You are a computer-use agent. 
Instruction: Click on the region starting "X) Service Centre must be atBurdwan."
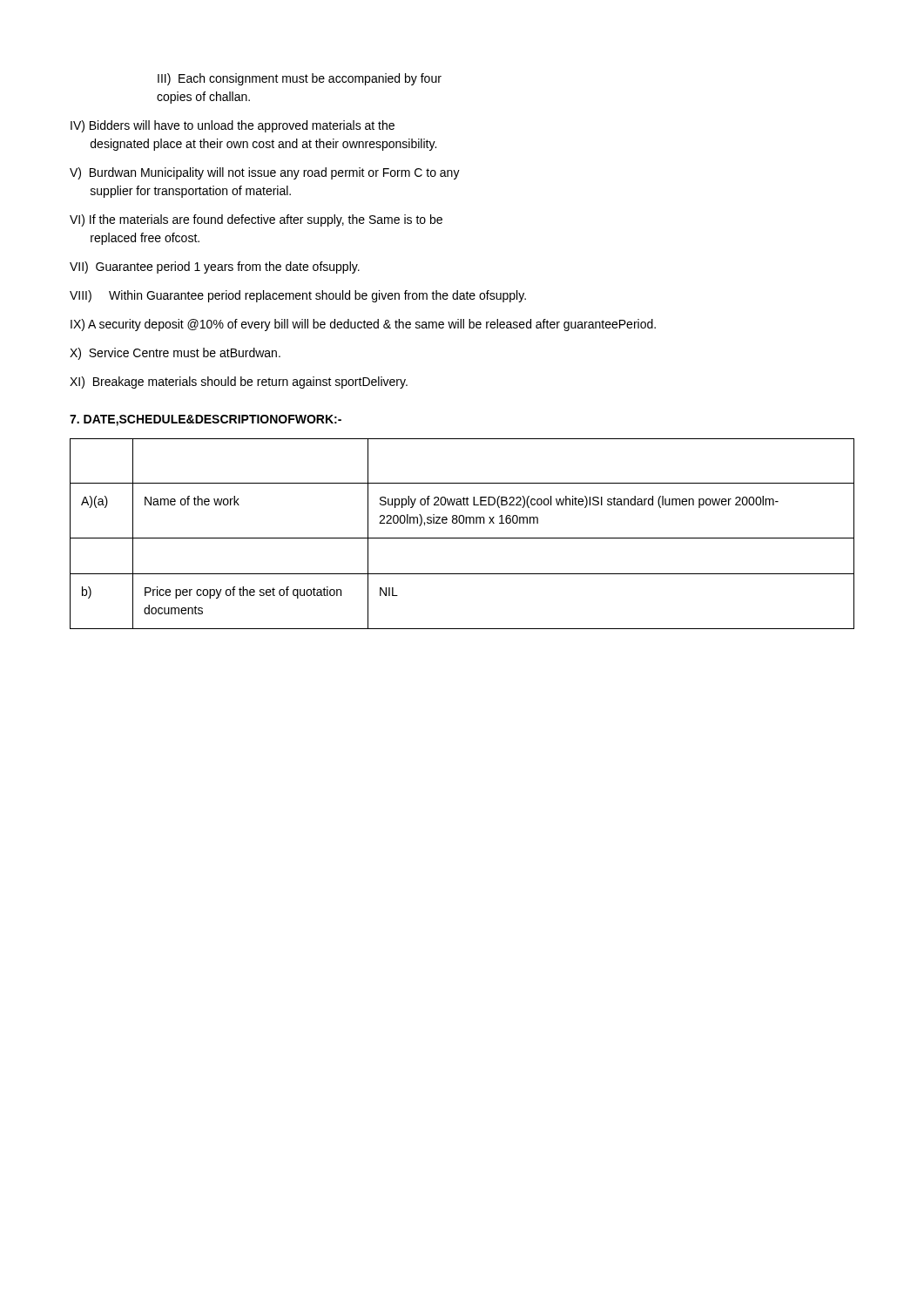(175, 353)
